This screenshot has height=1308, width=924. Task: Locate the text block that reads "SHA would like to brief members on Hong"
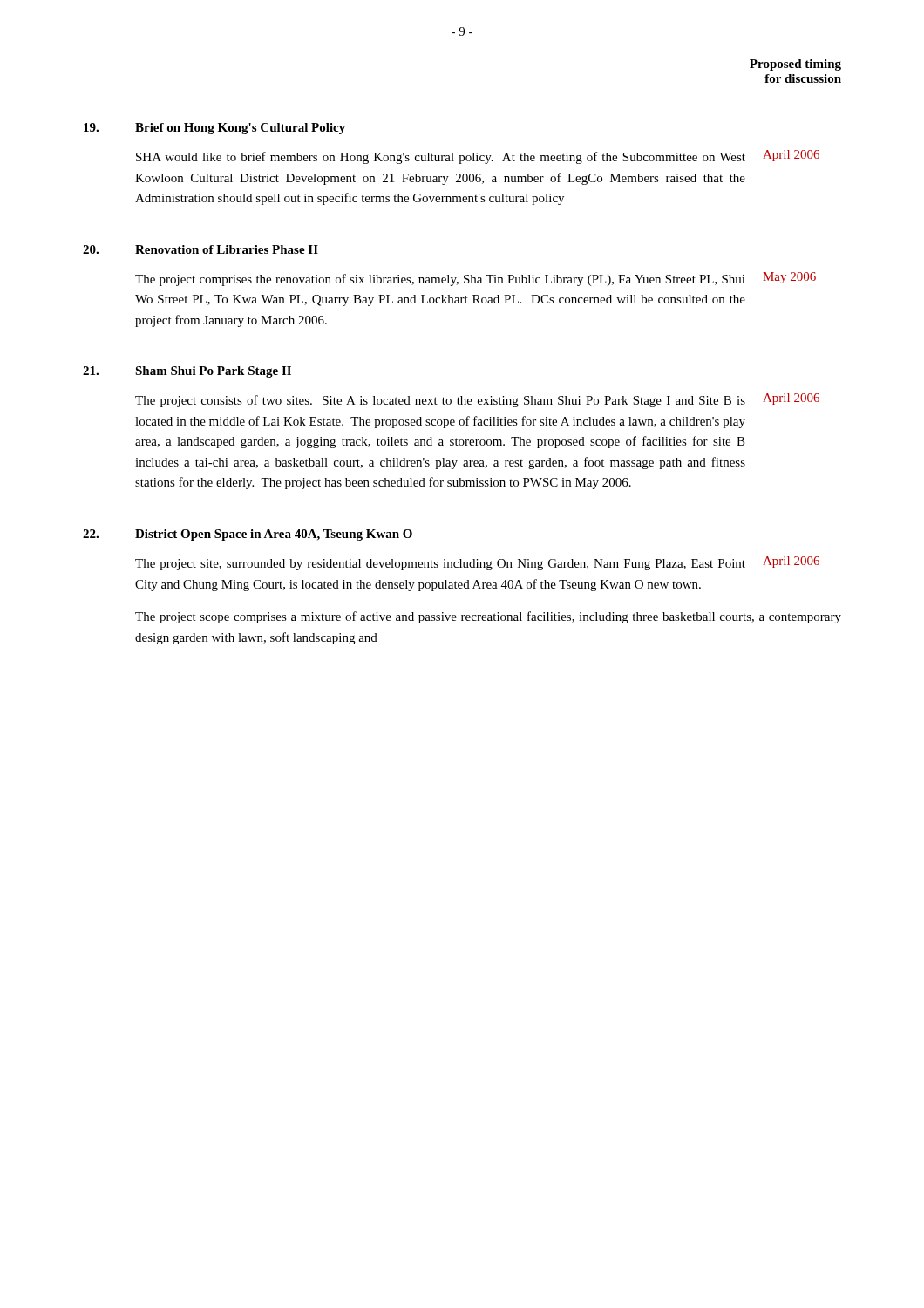440,177
